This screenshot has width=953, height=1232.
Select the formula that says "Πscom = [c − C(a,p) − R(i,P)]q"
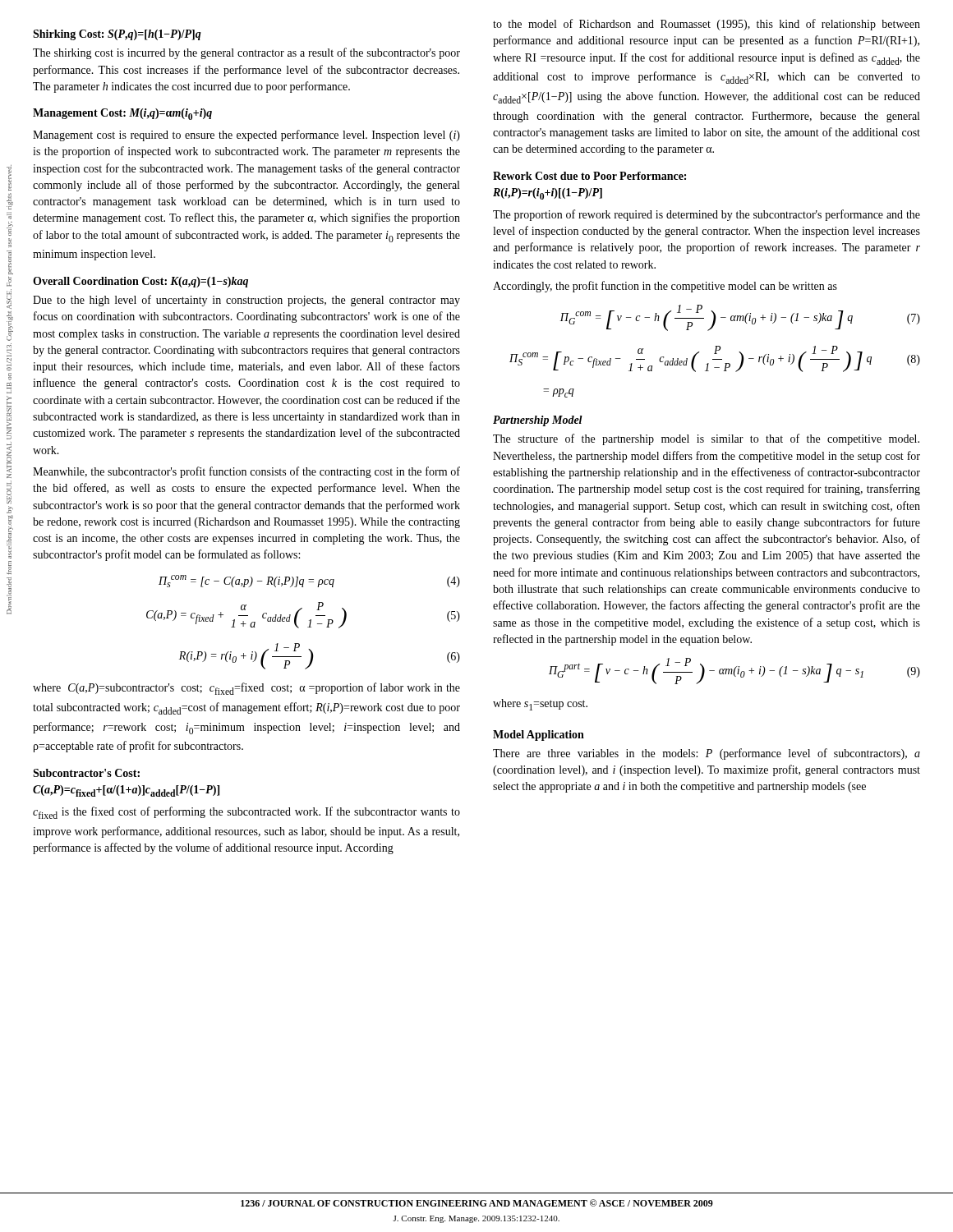coord(246,582)
